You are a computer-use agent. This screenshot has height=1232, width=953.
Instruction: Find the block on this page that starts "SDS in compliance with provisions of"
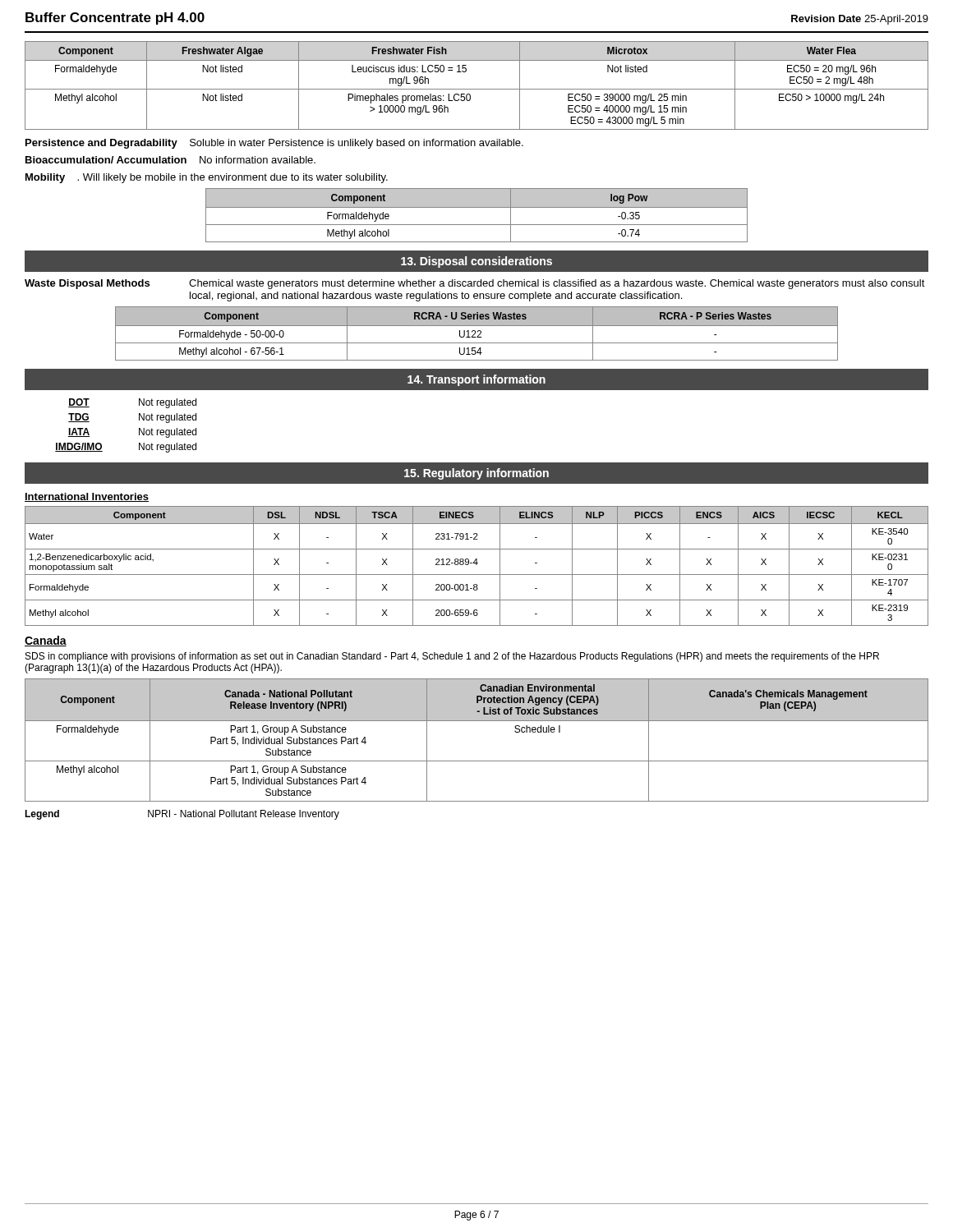[x=452, y=662]
